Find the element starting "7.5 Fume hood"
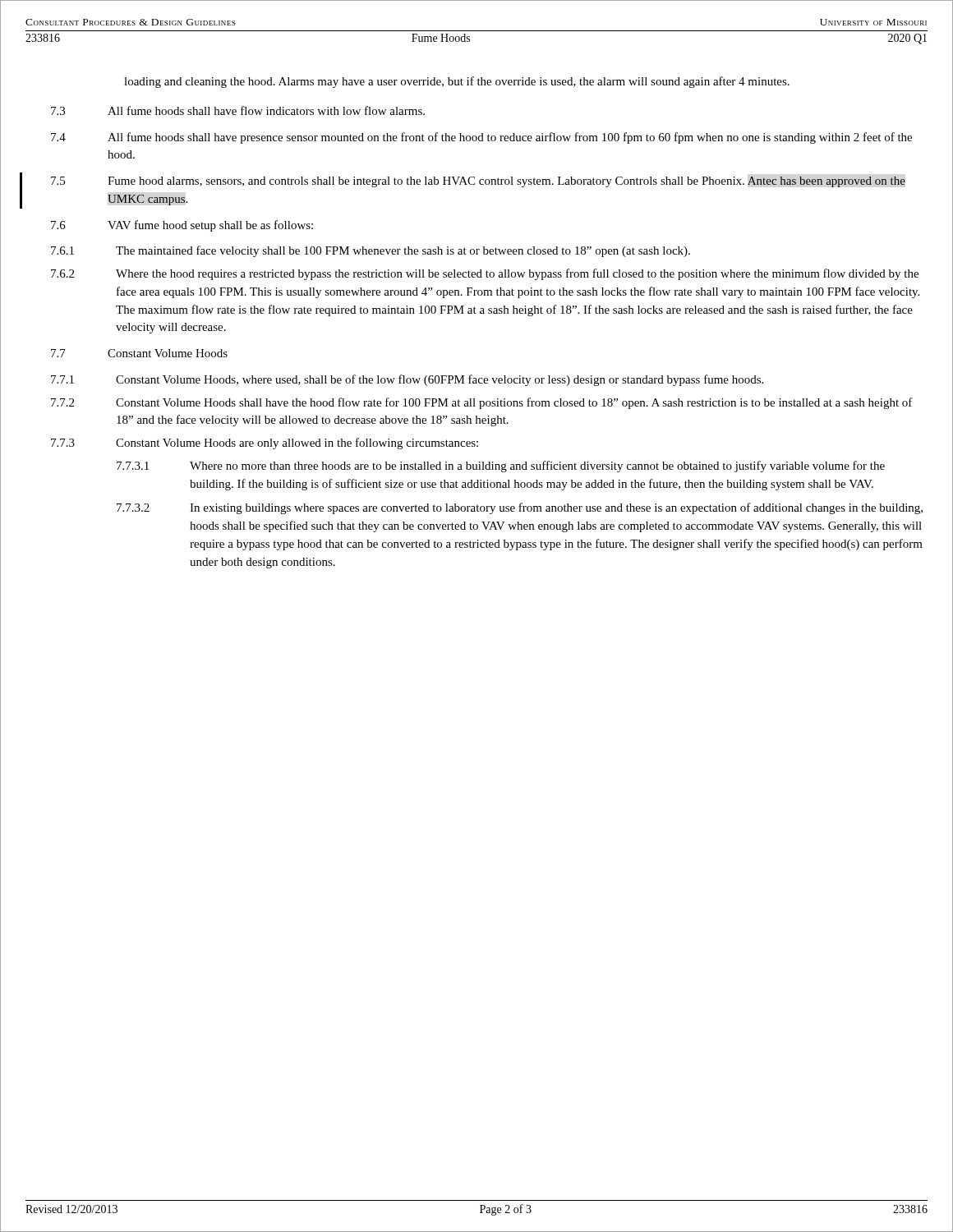The width and height of the screenshot is (953, 1232). [476, 190]
